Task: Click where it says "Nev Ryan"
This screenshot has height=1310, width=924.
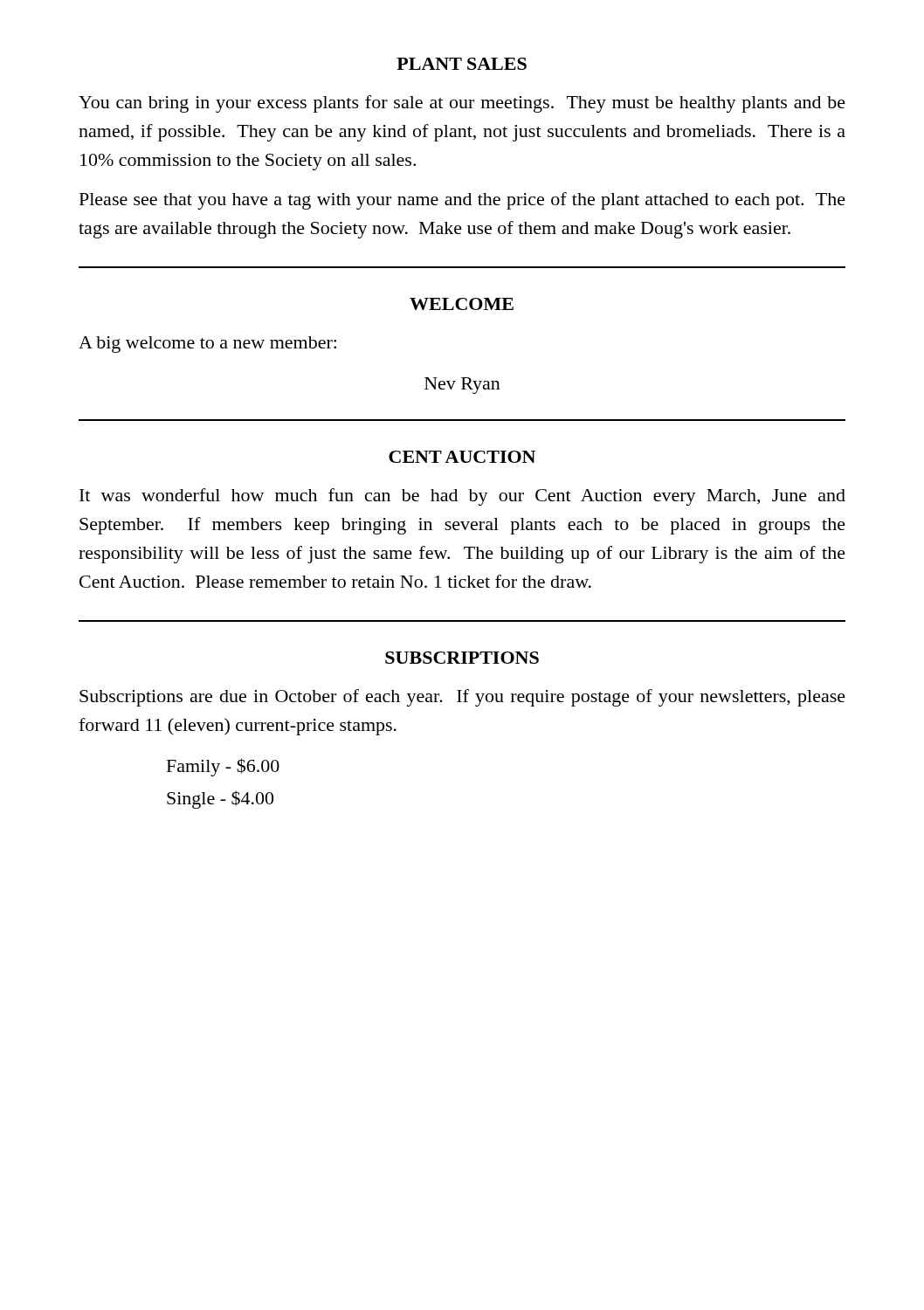Action: point(462,383)
